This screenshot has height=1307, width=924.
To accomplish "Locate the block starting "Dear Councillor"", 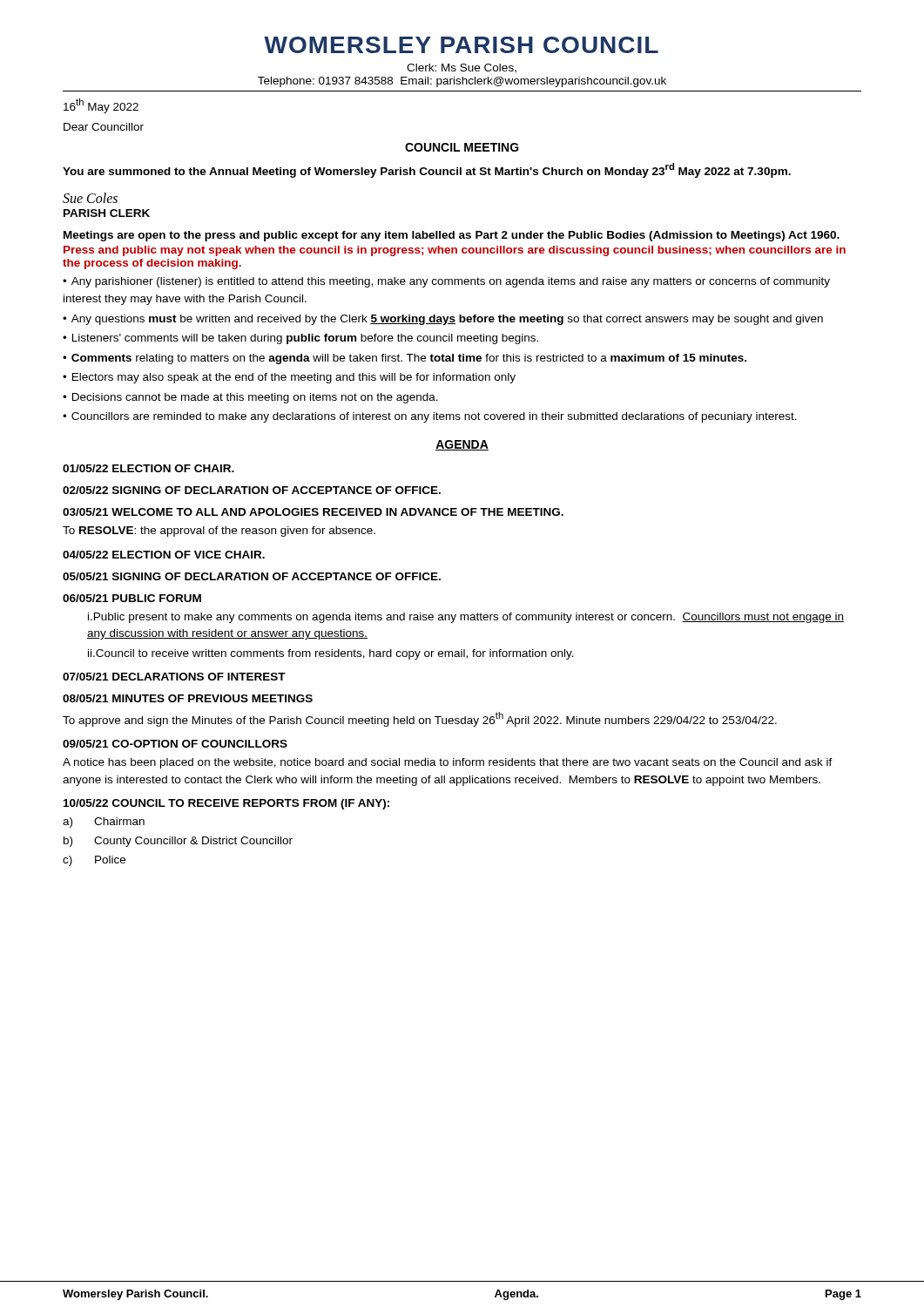I will pos(103,126).
